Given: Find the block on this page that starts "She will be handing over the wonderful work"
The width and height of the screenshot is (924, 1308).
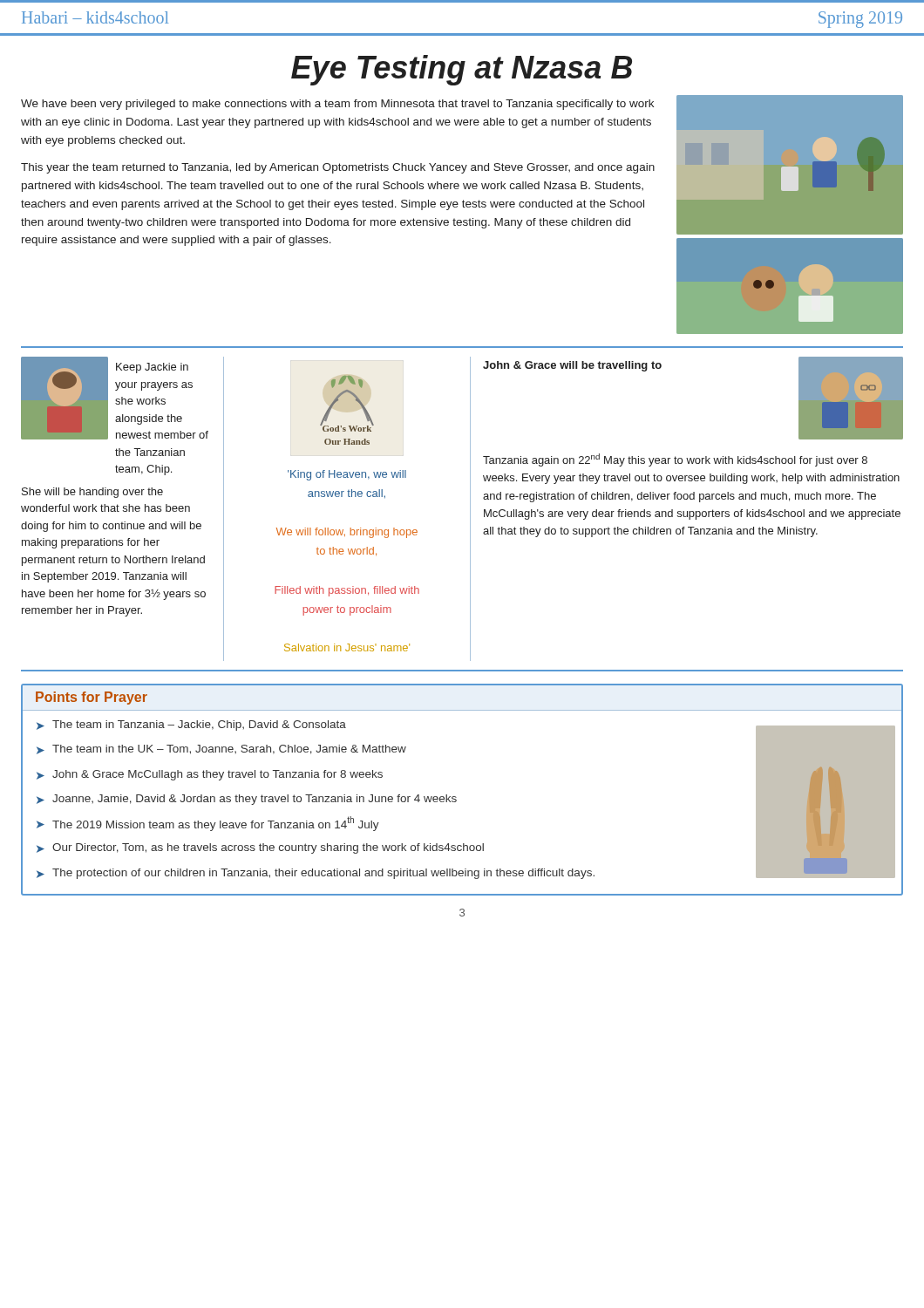Looking at the screenshot, I should 114,550.
